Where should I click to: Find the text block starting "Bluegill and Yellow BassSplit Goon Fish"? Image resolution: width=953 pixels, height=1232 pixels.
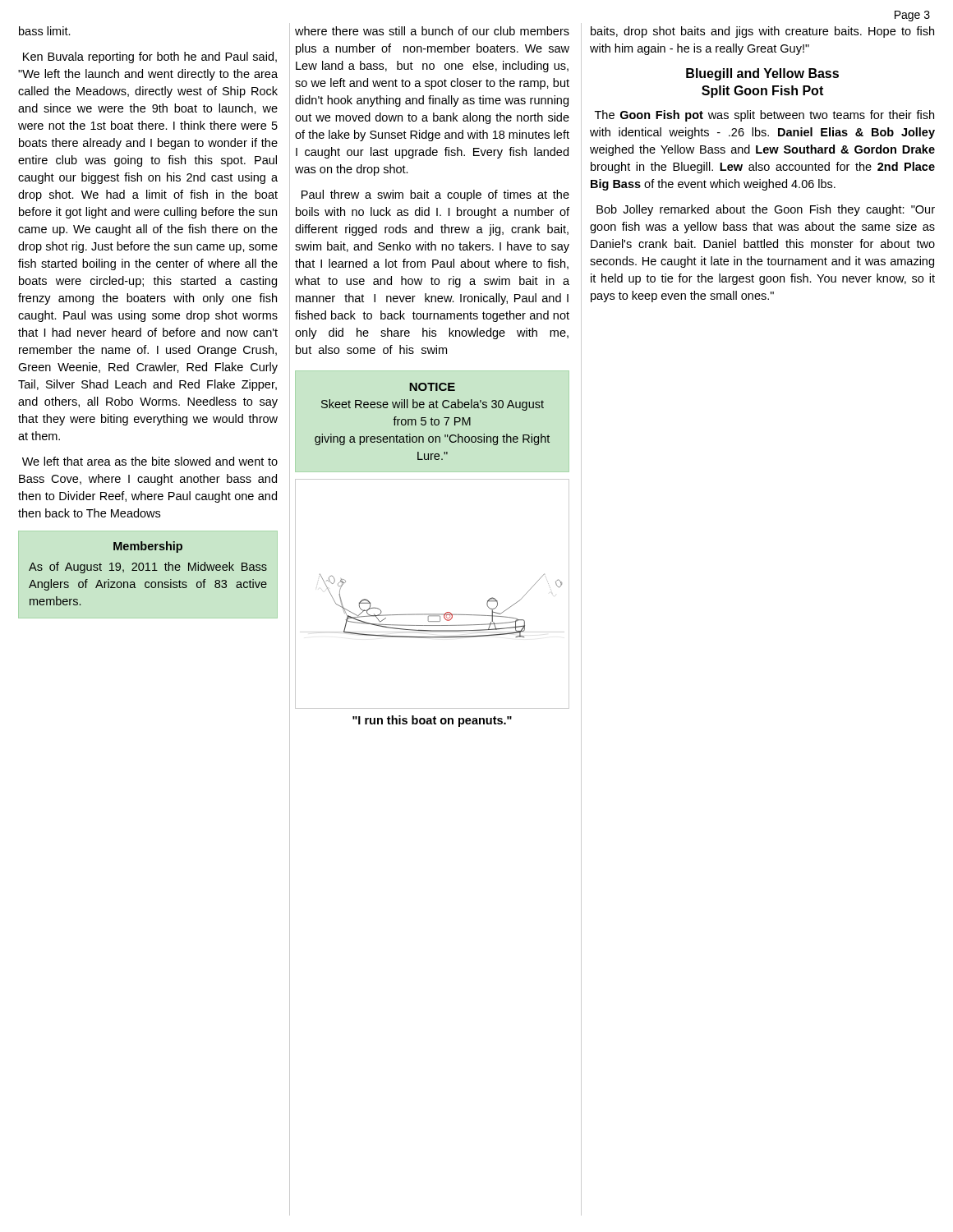point(762,82)
